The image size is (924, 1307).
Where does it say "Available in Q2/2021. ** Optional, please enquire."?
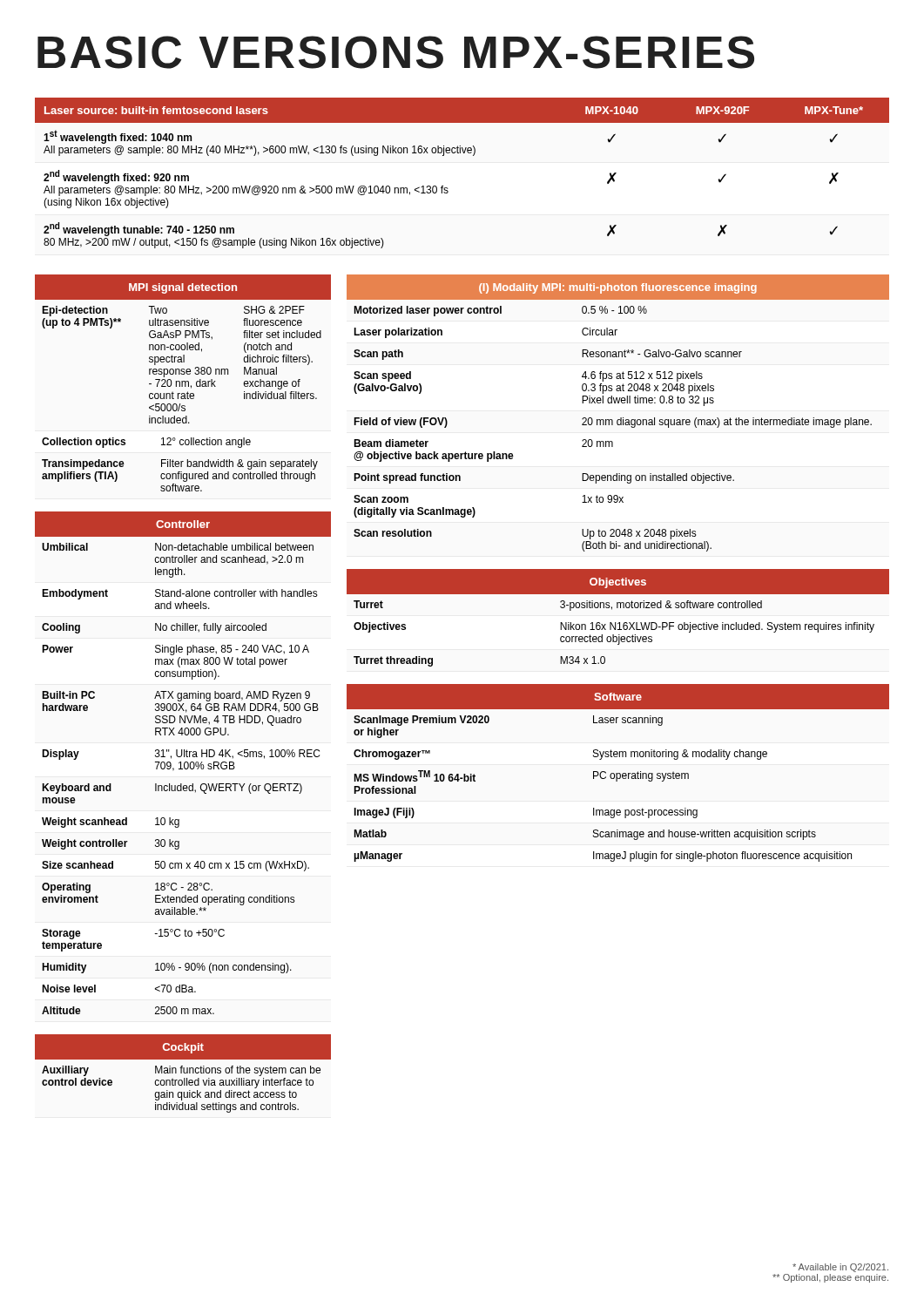[x=831, y=1272]
